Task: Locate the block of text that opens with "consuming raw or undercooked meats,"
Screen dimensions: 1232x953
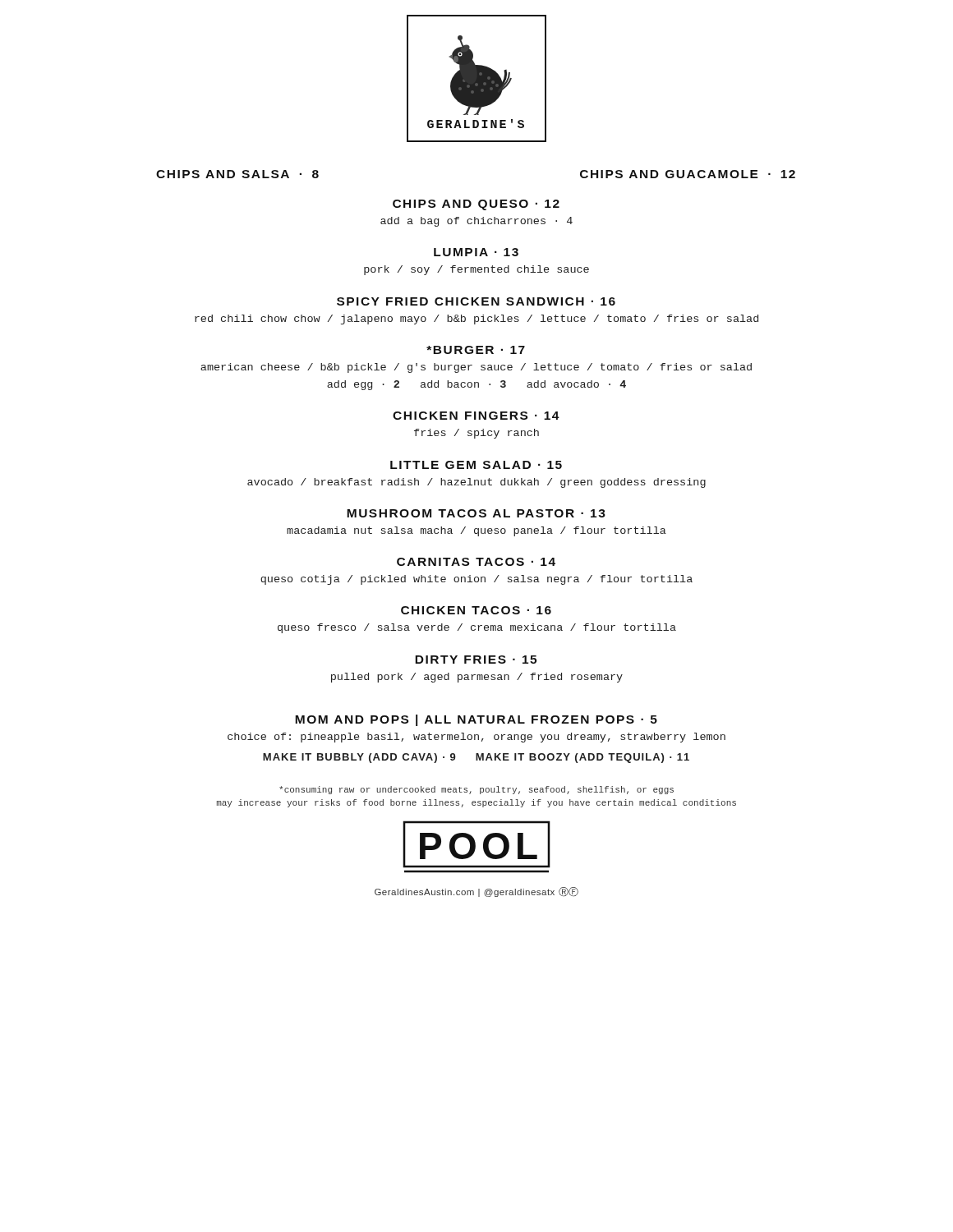Action: point(476,797)
